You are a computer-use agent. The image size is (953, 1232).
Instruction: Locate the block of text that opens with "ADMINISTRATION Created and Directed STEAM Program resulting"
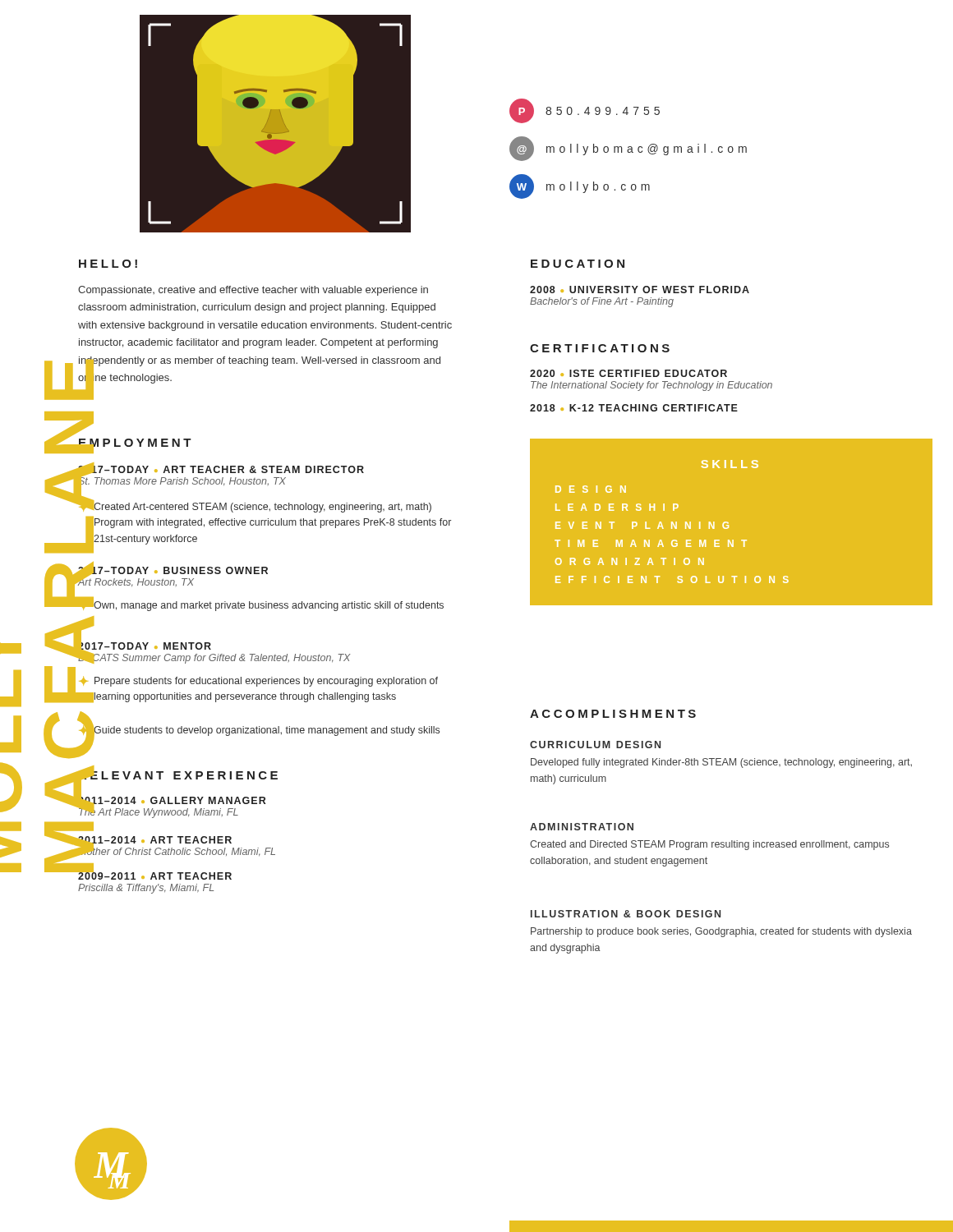[x=723, y=845]
